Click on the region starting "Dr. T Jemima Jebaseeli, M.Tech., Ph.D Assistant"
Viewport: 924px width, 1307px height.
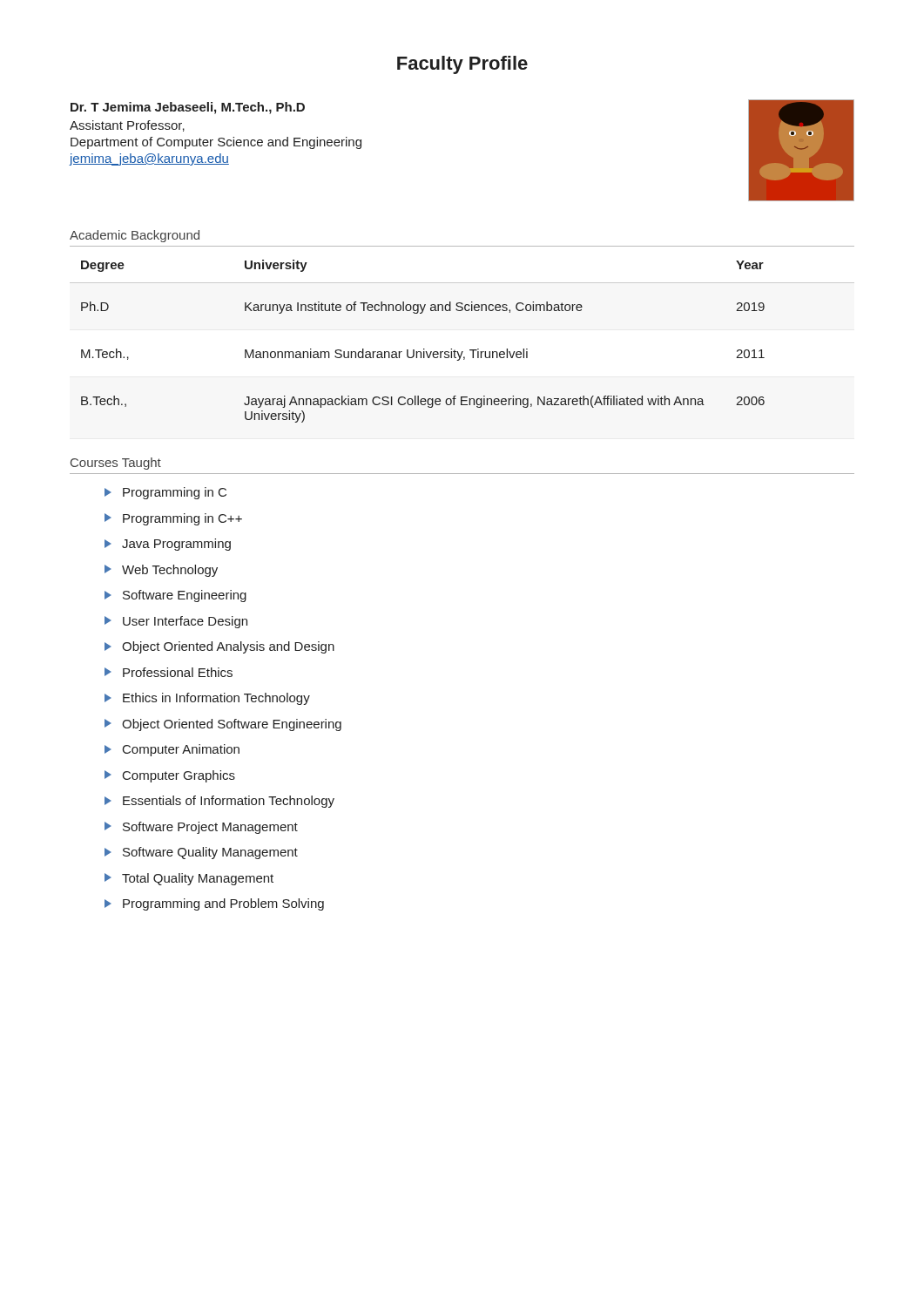(x=188, y=108)
